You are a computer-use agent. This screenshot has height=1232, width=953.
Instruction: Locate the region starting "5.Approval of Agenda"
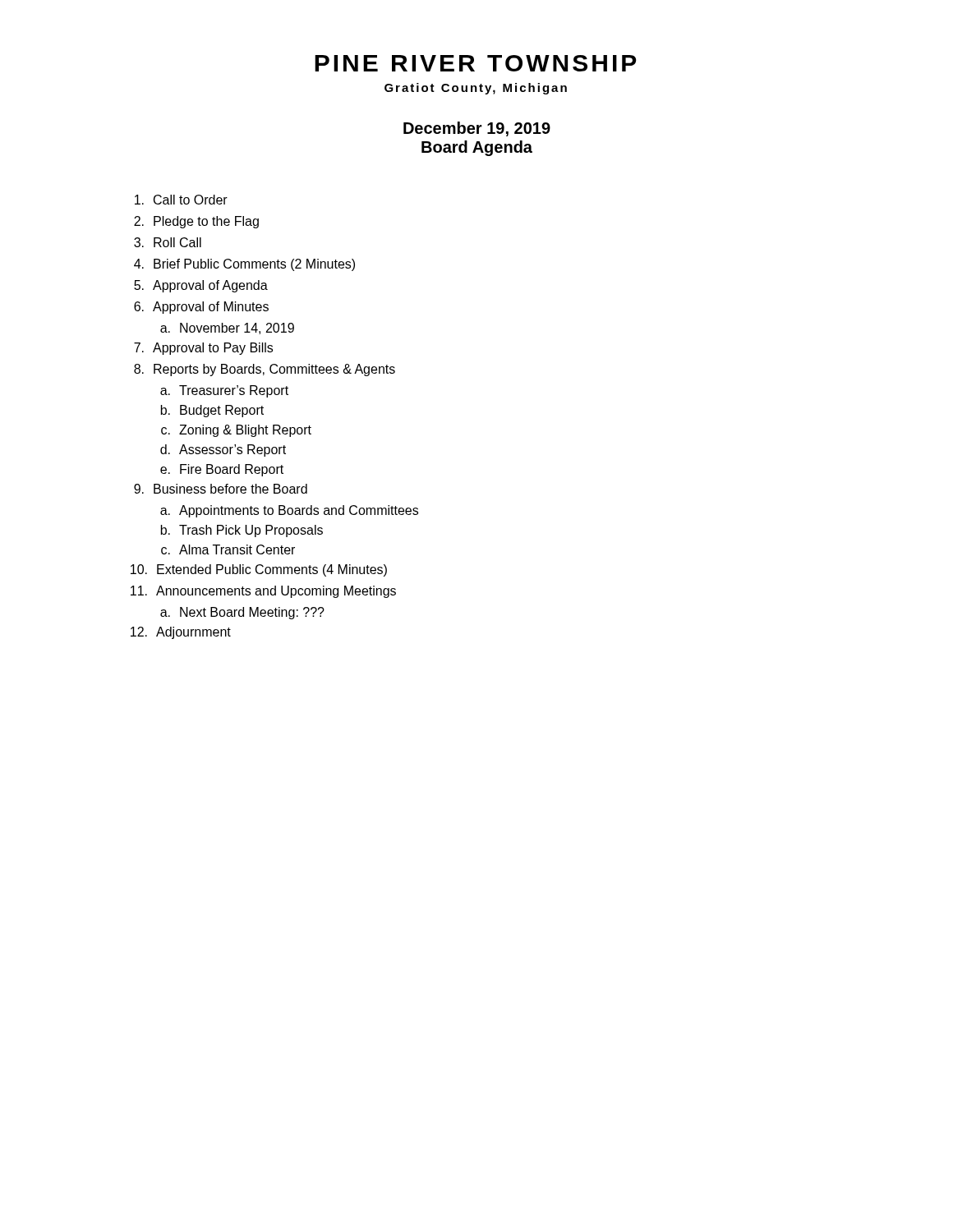[x=191, y=286]
